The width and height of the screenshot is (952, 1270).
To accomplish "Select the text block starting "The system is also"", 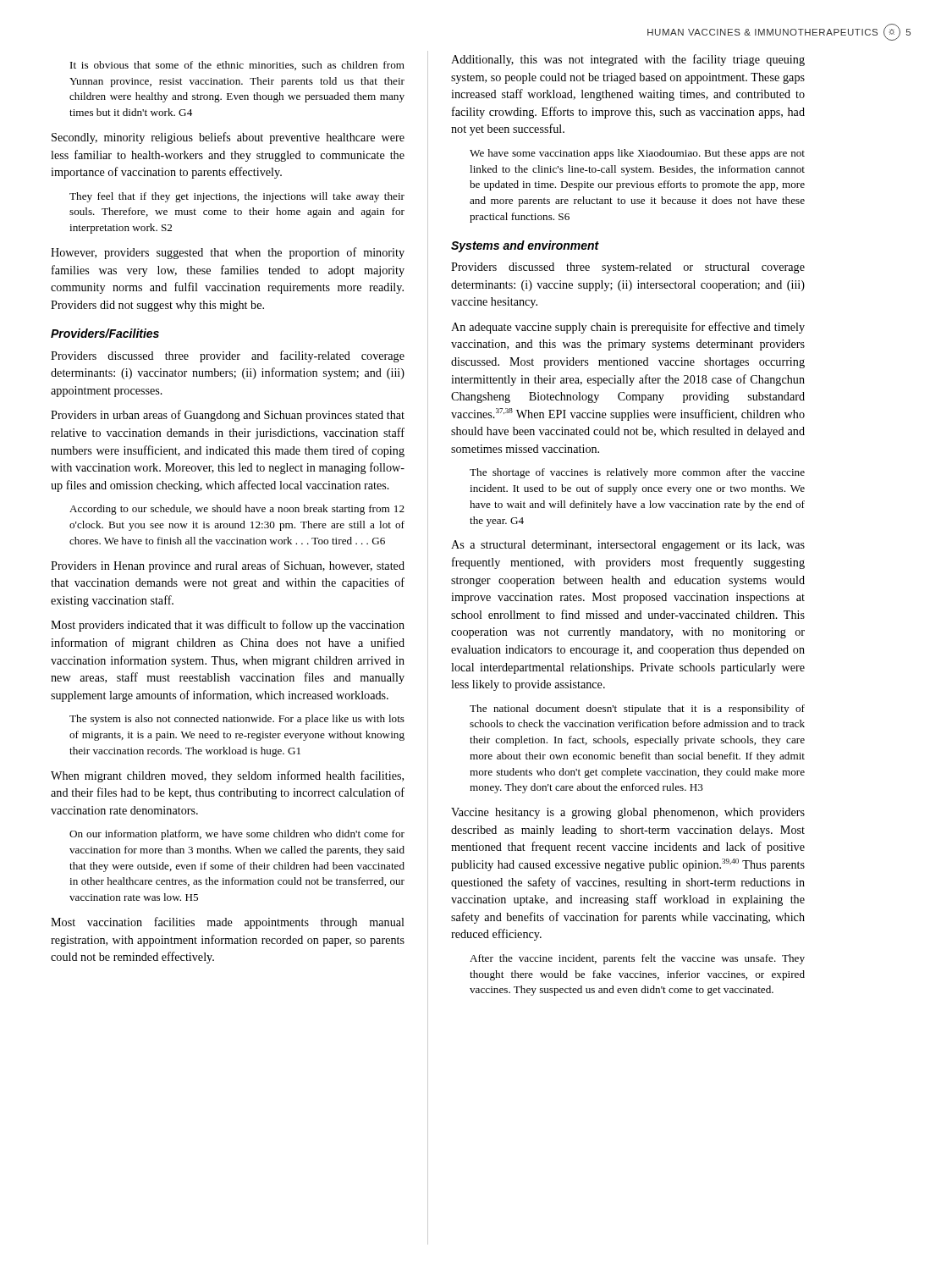I will point(237,735).
